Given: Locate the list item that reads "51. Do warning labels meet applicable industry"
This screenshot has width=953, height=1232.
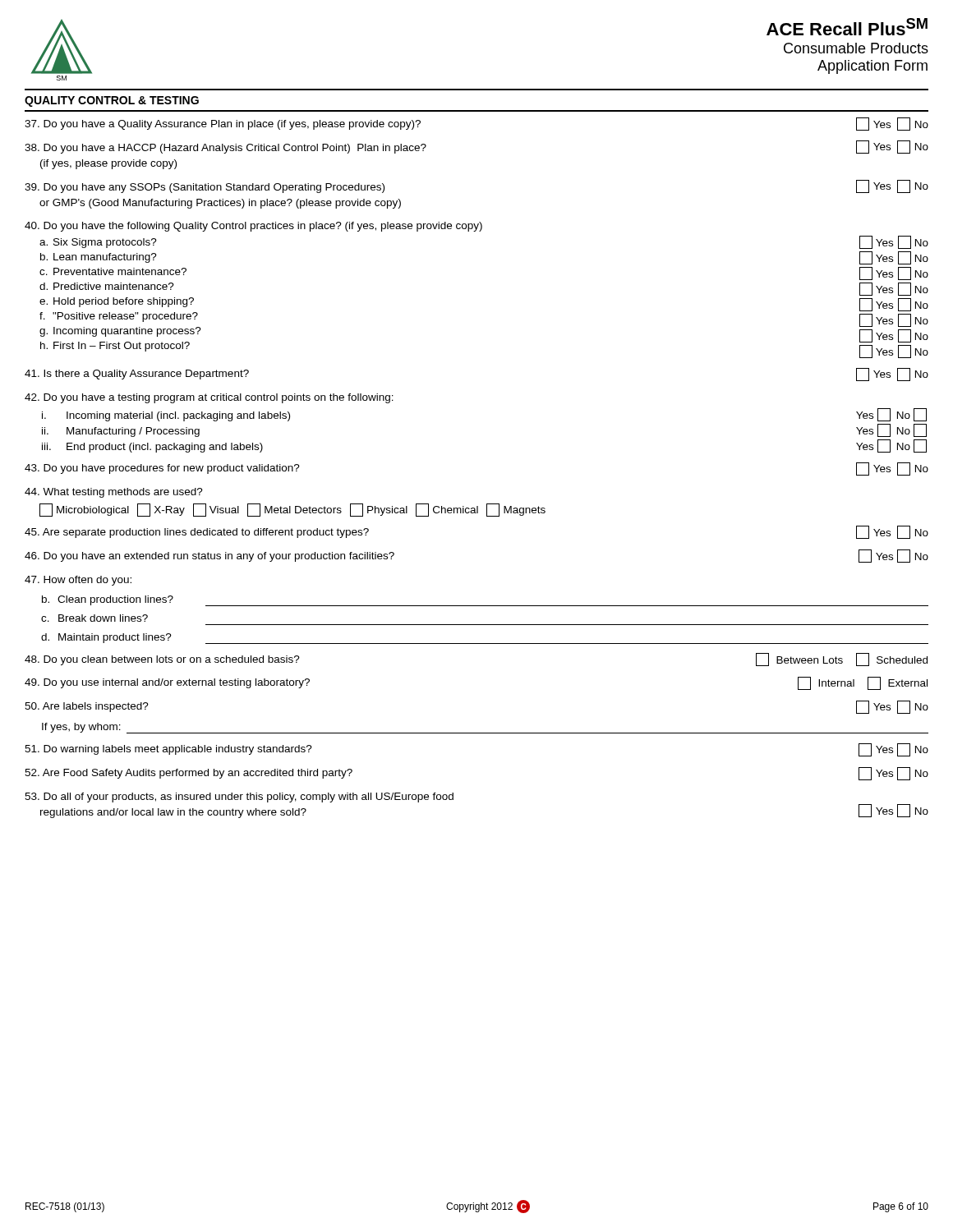Looking at the screenshot, I should click(x=169, y=749).
